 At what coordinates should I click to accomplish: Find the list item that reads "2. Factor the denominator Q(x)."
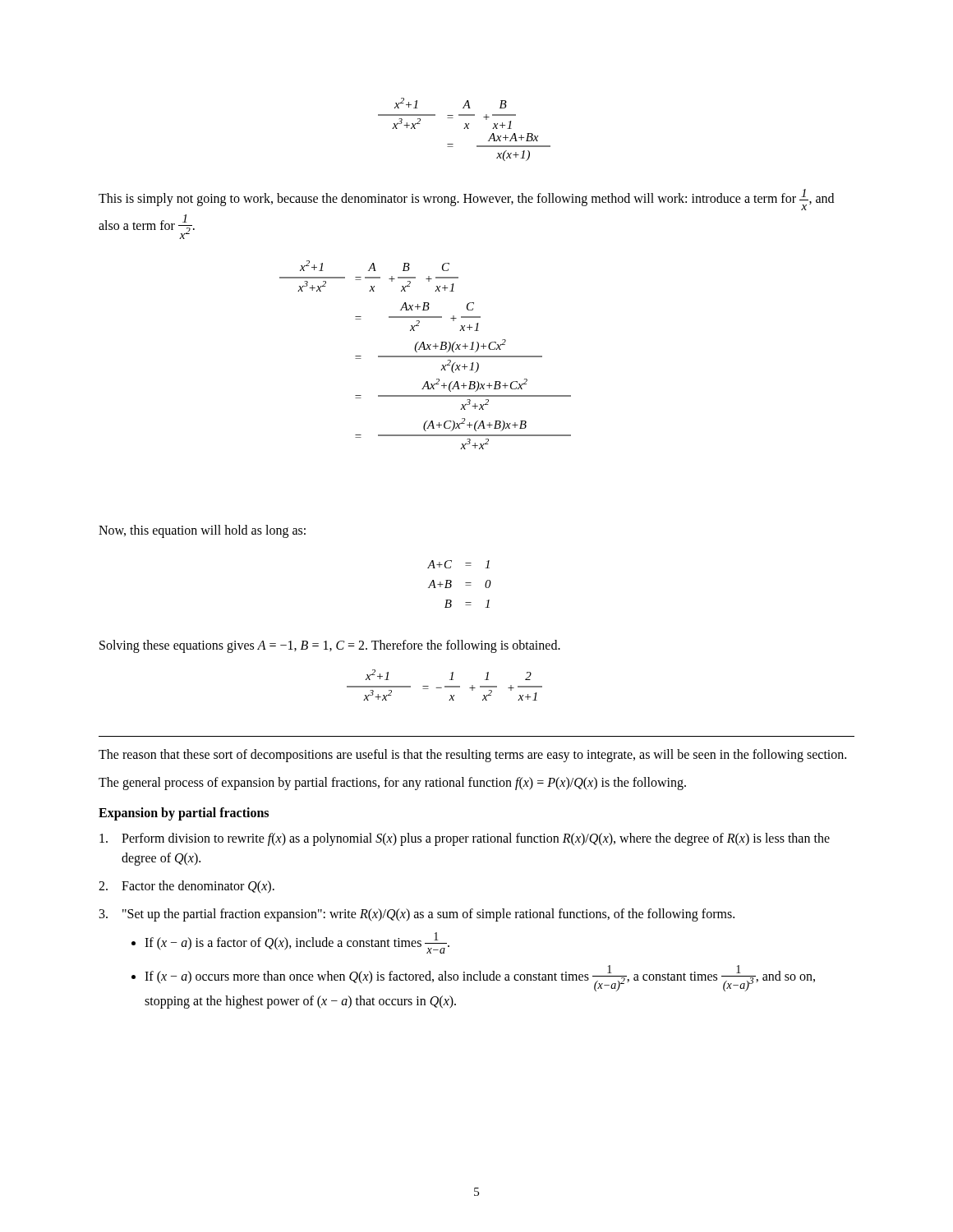187,886
